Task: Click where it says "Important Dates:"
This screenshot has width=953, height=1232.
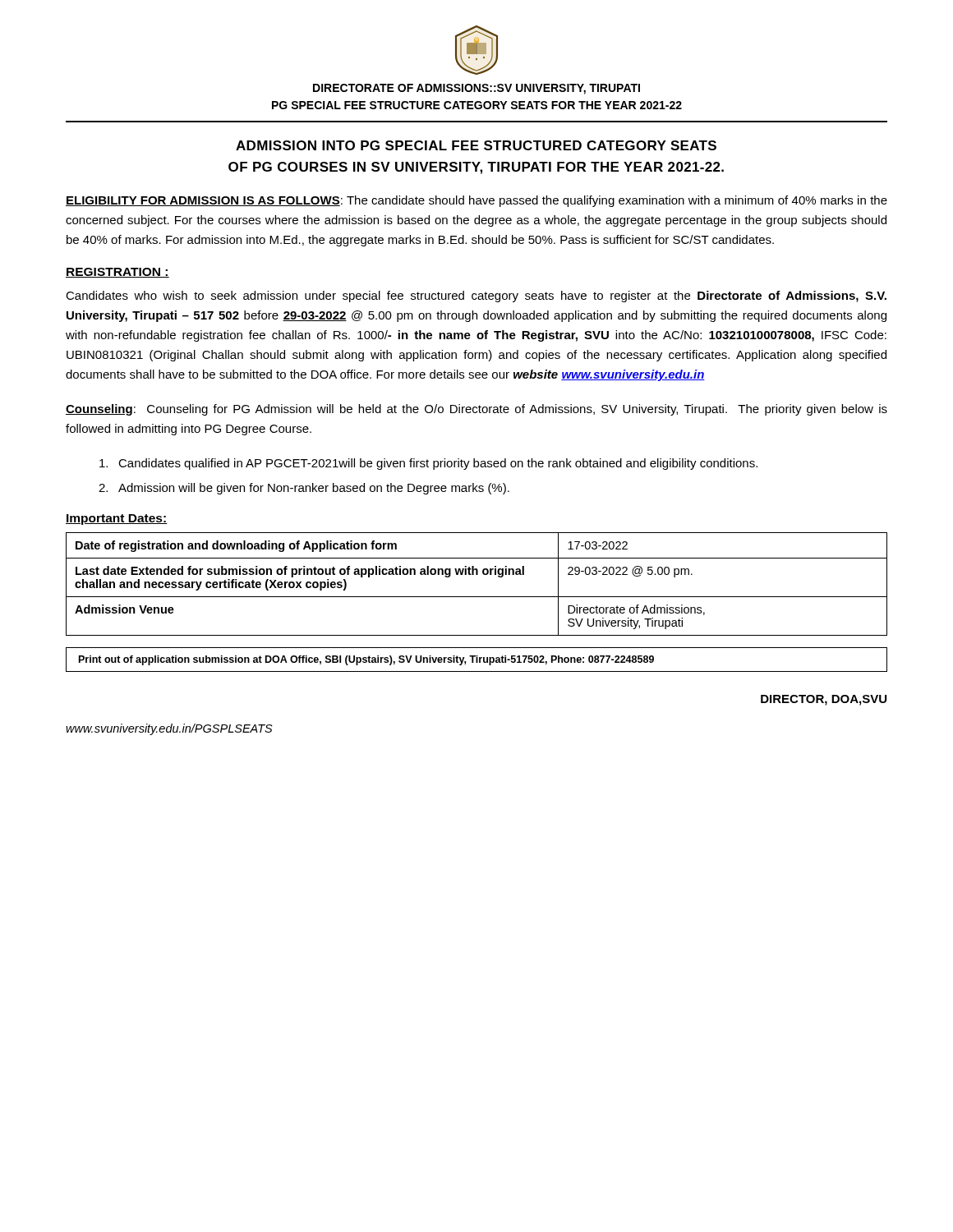Action: pyautogui.click(x=116, y=518)
